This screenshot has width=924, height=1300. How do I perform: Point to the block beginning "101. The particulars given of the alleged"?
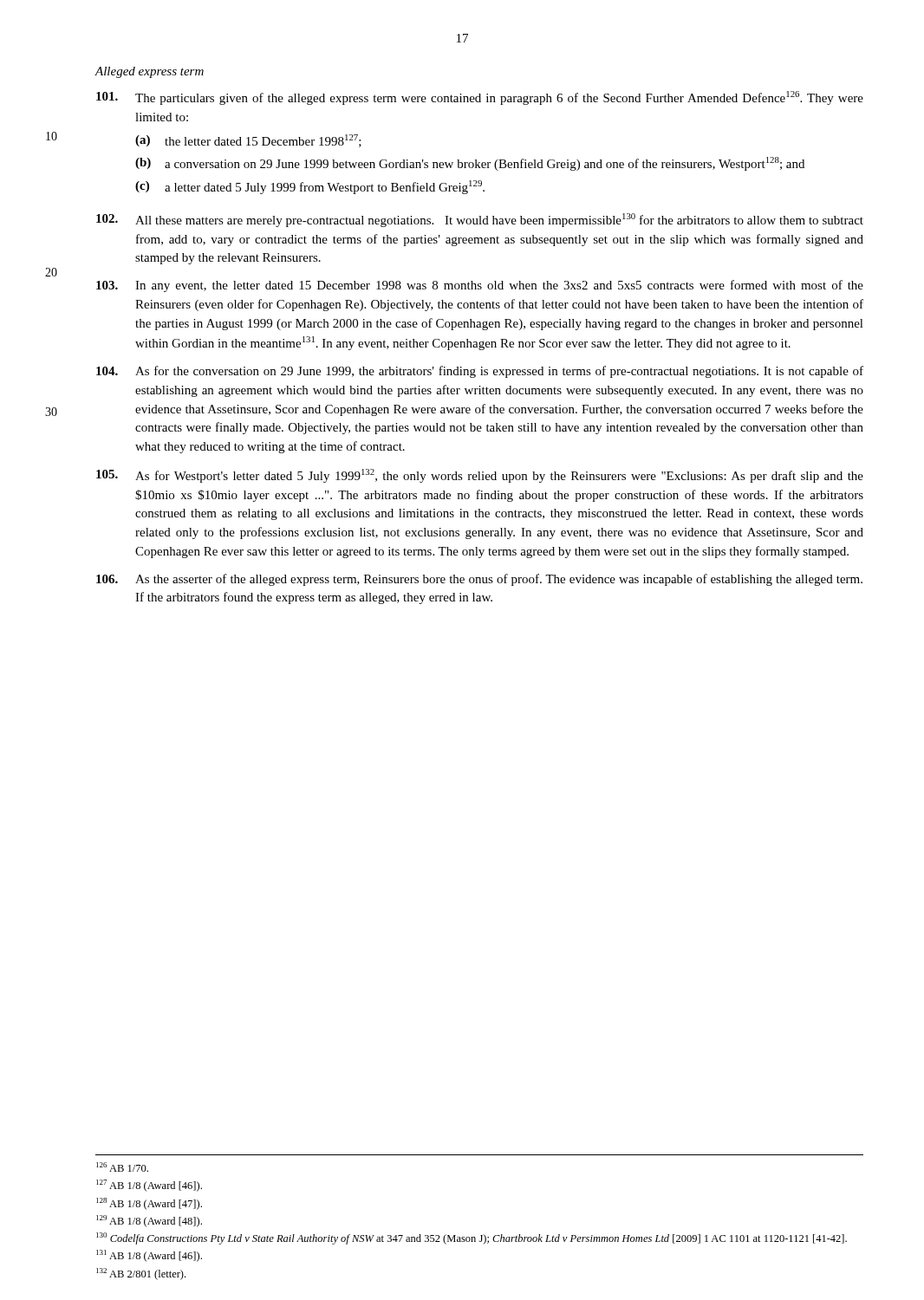tap(480, 98)
